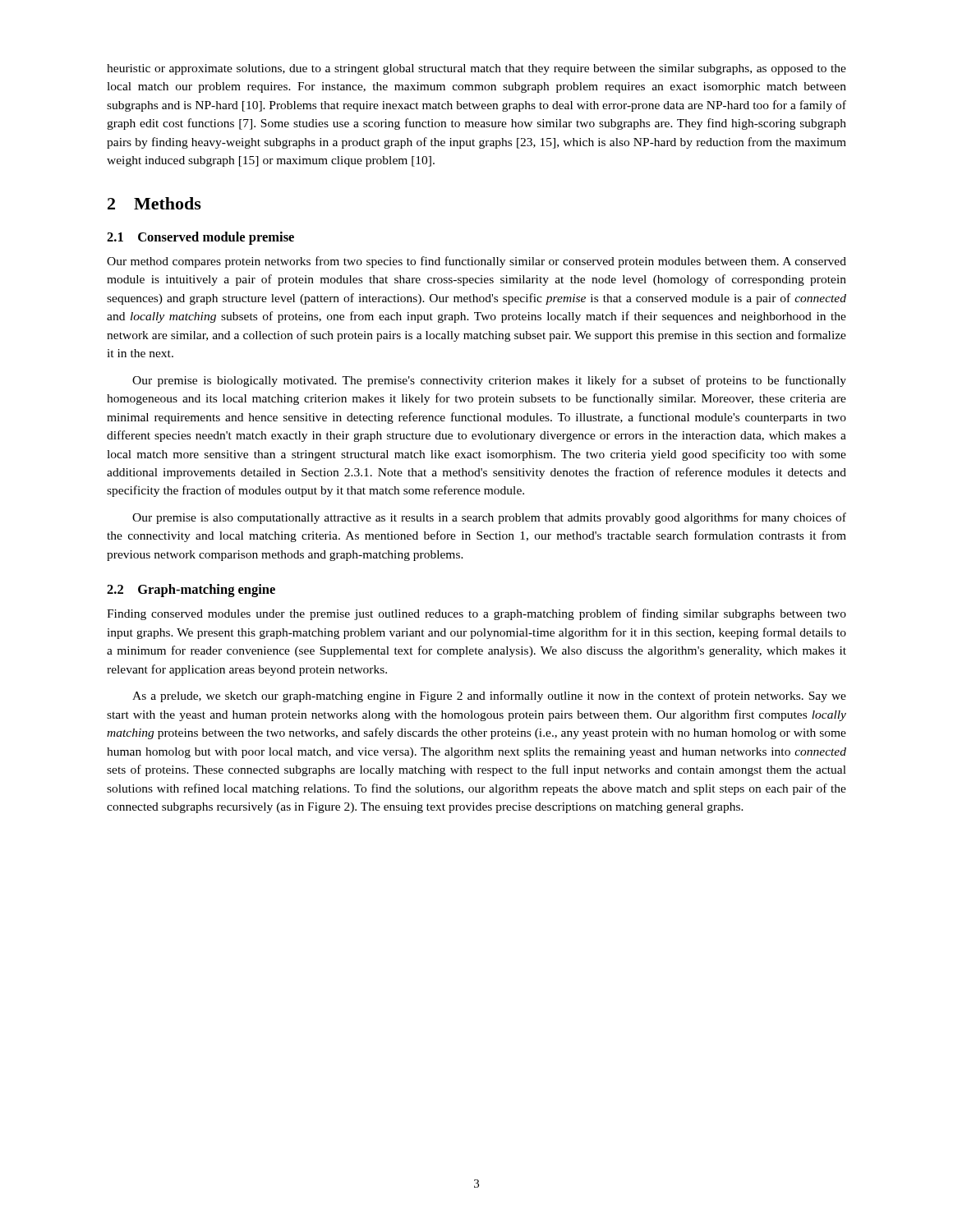
Task: Click where it says "2.1 Conserved module premise"
Action: [x=201, y=237]
